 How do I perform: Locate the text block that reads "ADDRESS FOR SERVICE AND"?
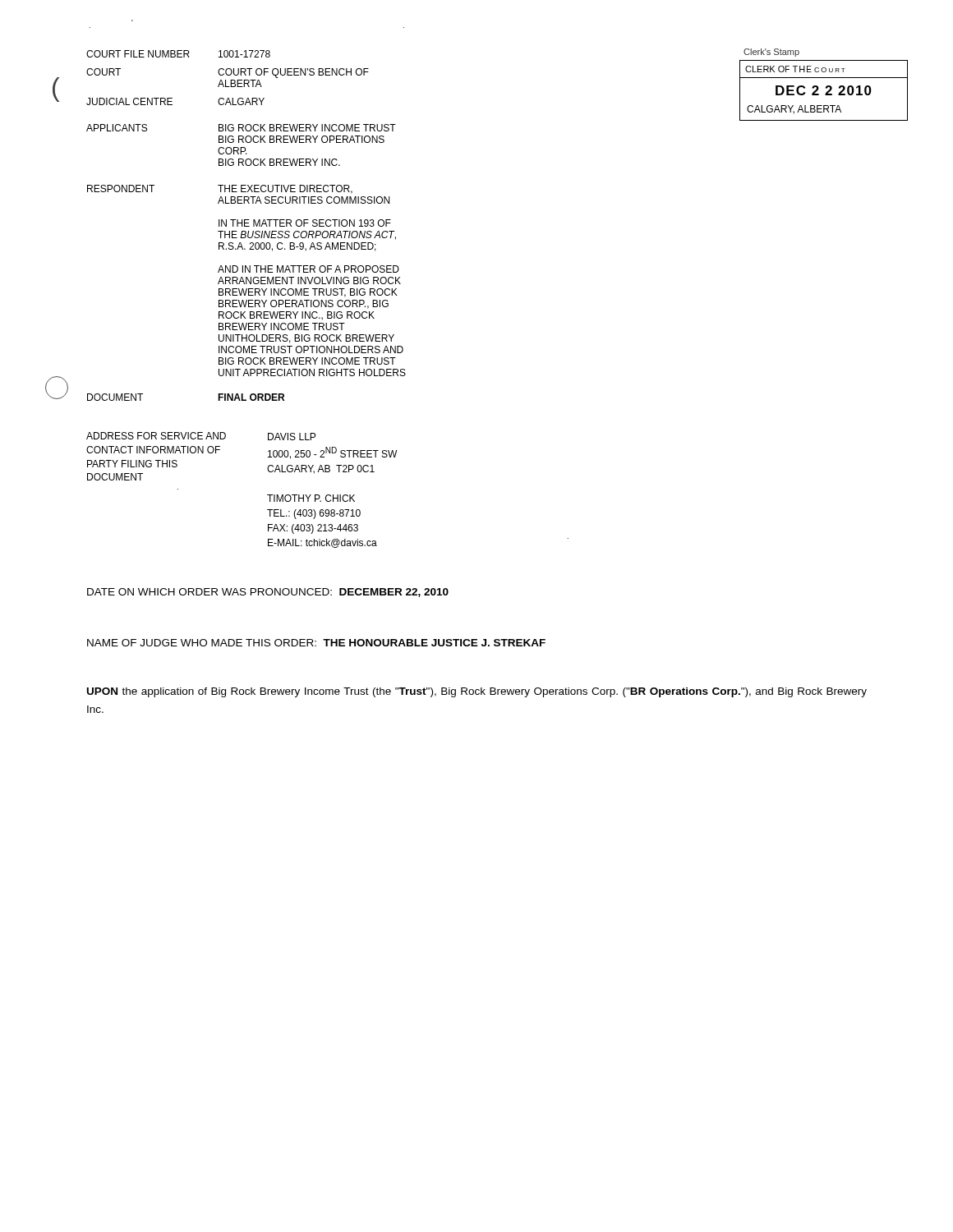click(156, 457)
